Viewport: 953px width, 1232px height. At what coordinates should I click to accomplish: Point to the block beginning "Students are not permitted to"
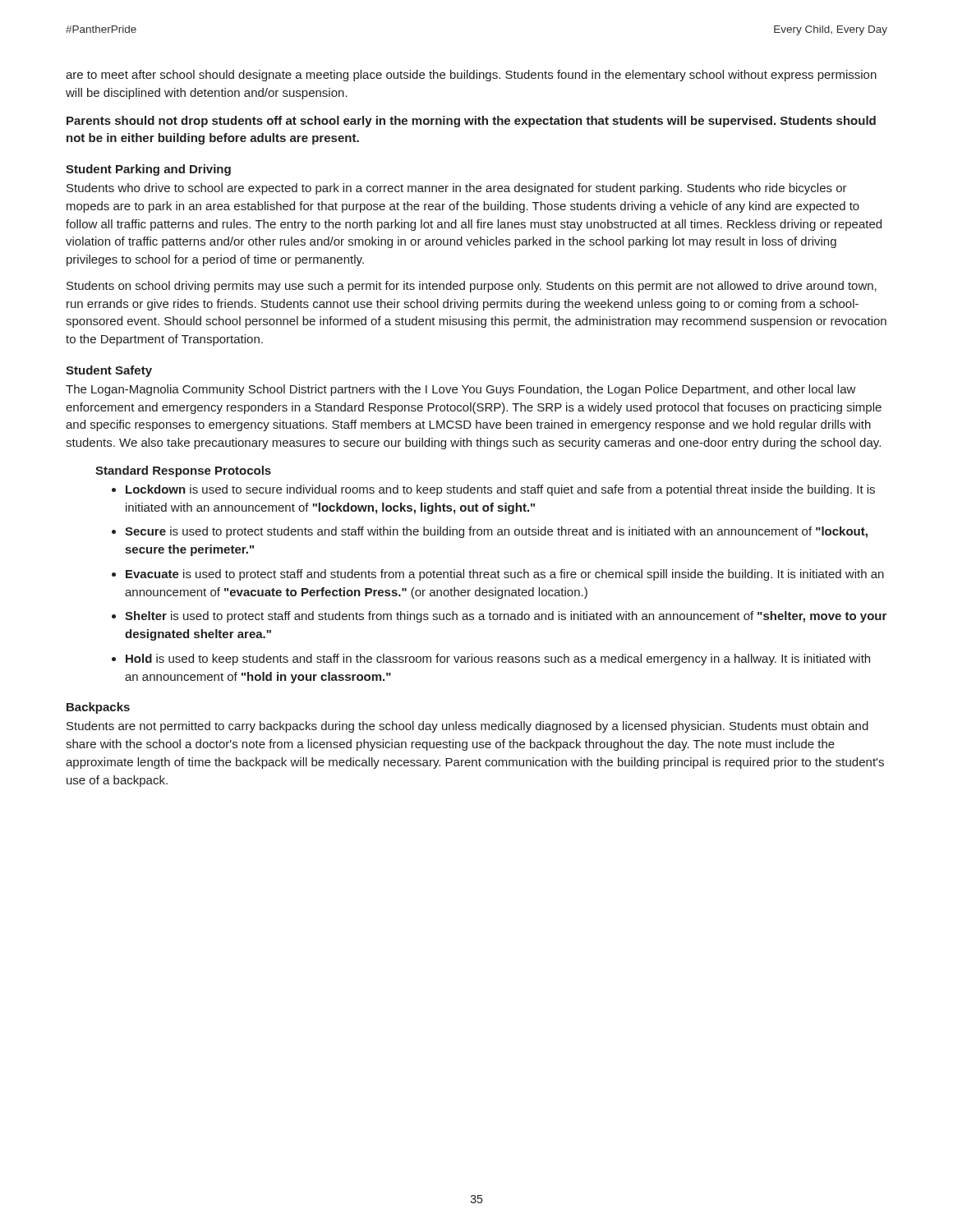coord(476,753)
